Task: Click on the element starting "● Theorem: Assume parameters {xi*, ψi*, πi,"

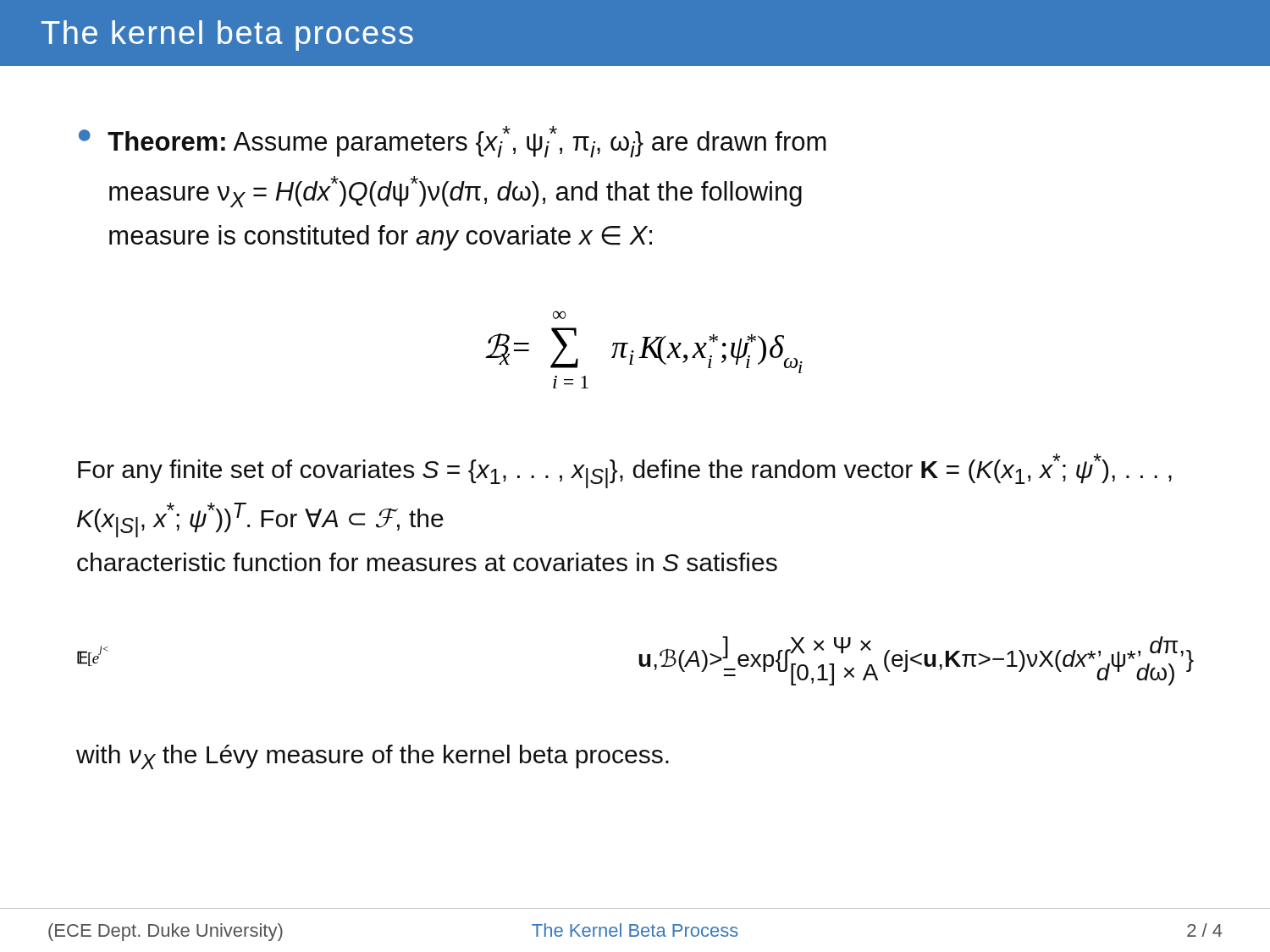Action: point(452,187)
